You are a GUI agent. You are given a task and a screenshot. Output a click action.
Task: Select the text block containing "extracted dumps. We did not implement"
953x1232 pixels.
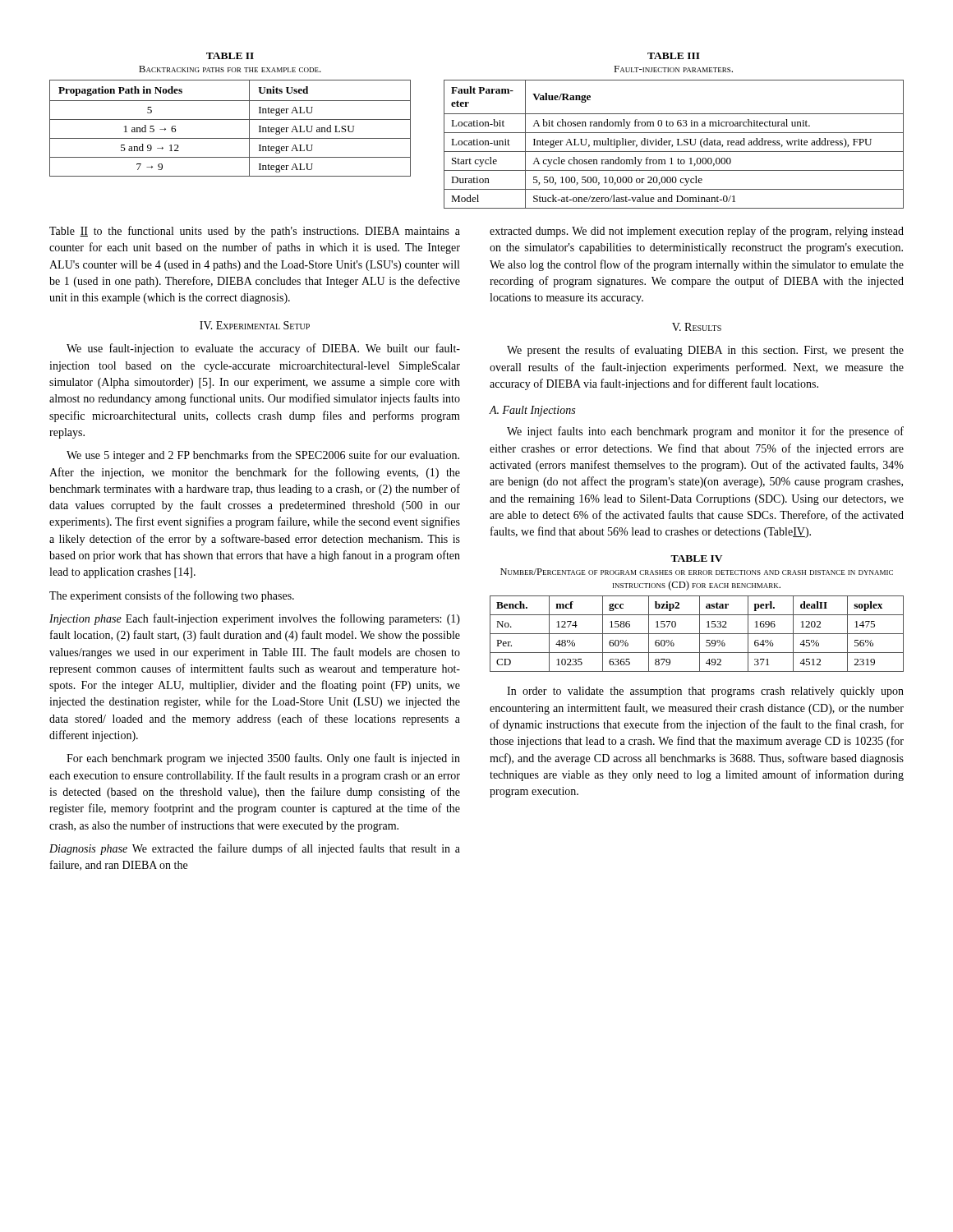697,265
